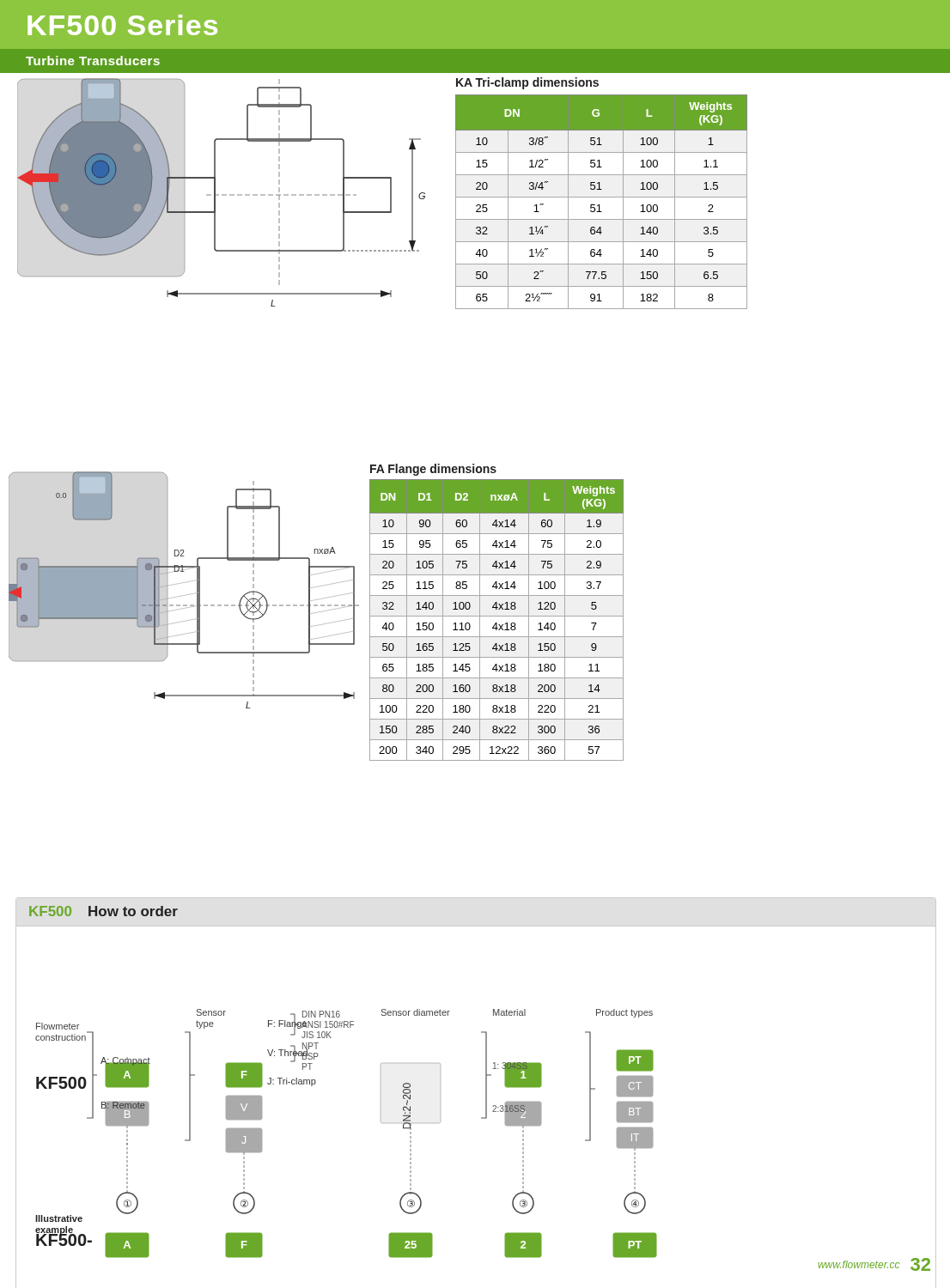This screenshot has width=950, height=1288.
Task: Click on the caption containing "KA Tri-clamp dimensions"
Action: tap(527, 82)
